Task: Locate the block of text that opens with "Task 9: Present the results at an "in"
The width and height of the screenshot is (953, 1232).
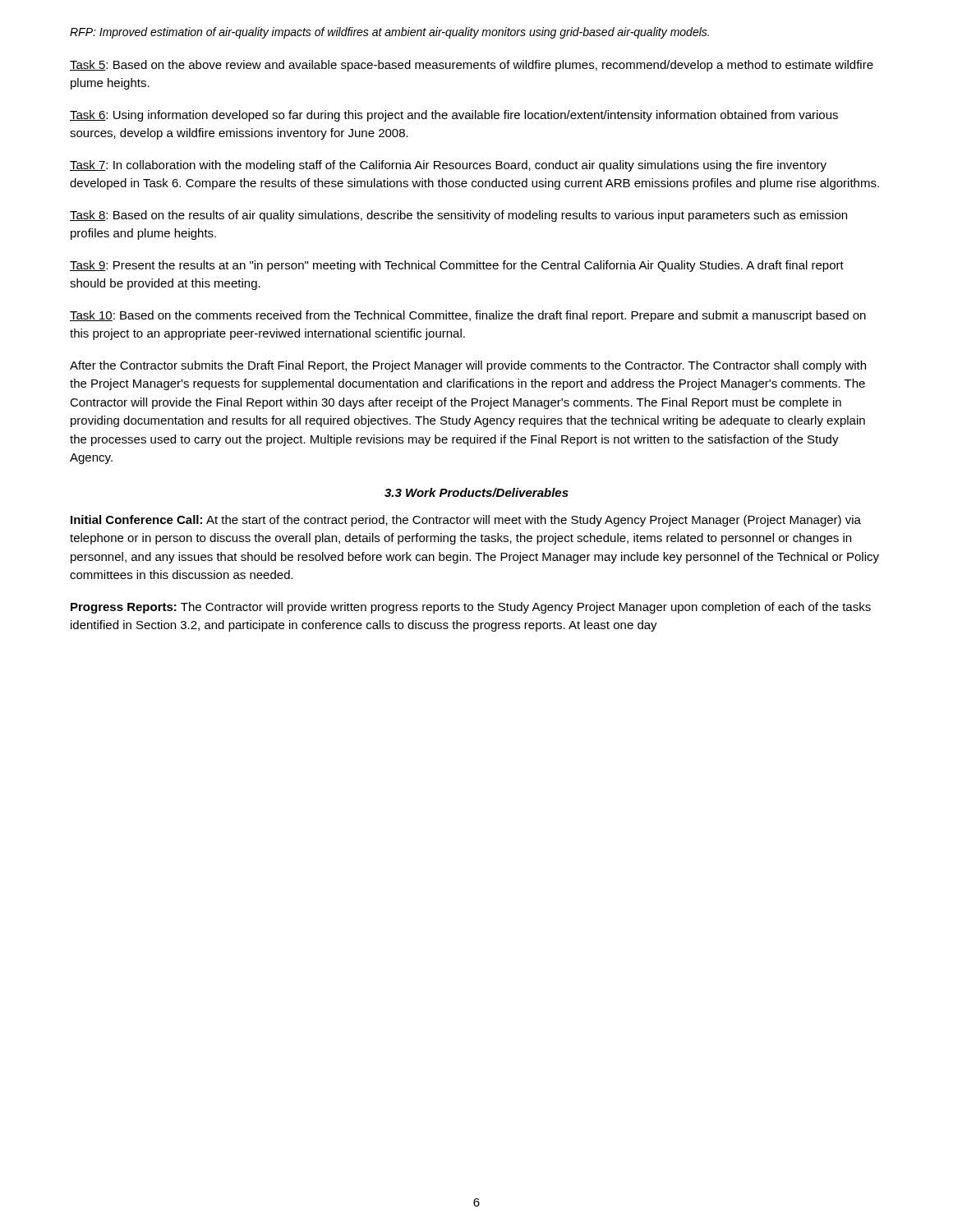Action: coord(457,274)
